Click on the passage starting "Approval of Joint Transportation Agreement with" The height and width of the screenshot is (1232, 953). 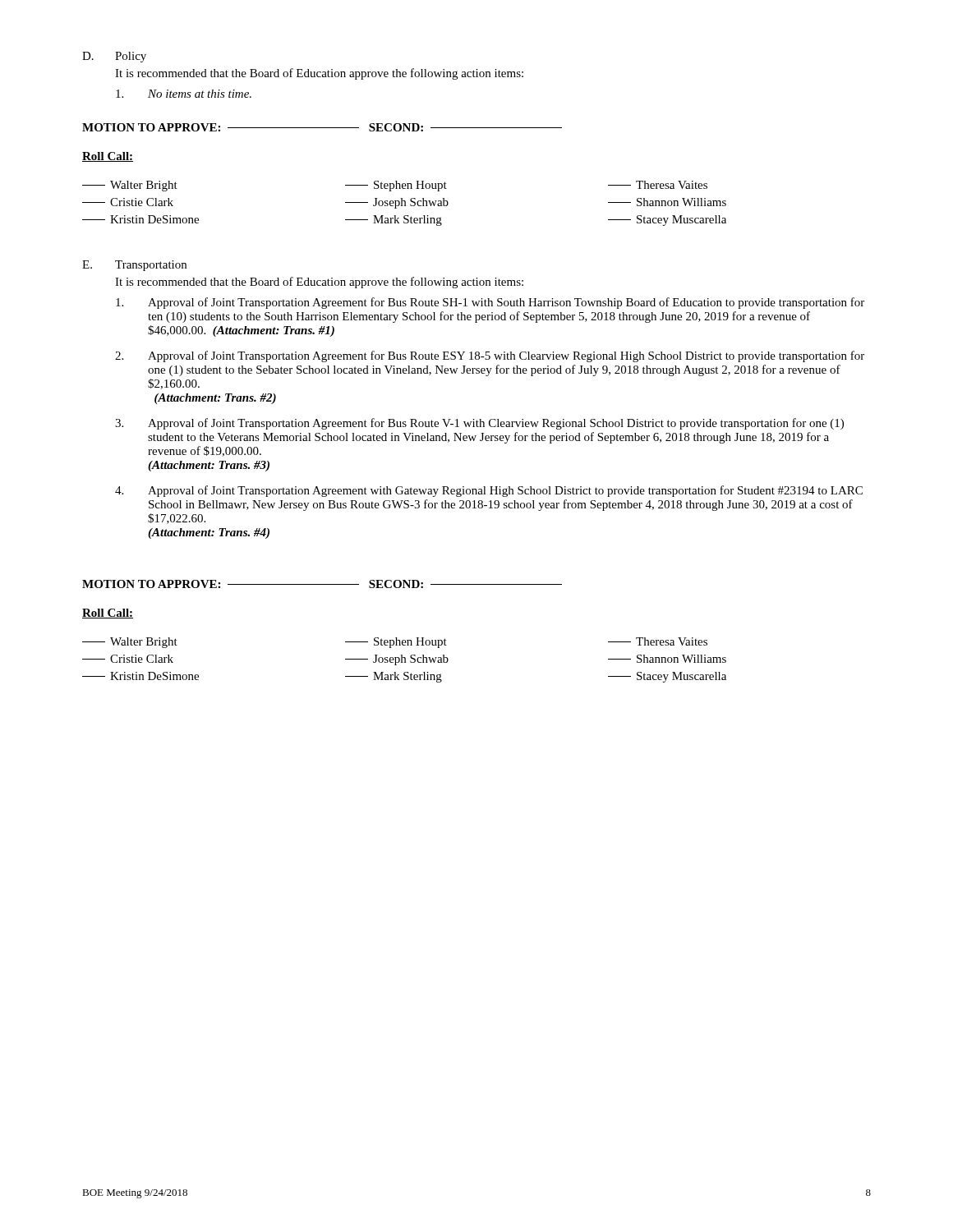[506, 511]
